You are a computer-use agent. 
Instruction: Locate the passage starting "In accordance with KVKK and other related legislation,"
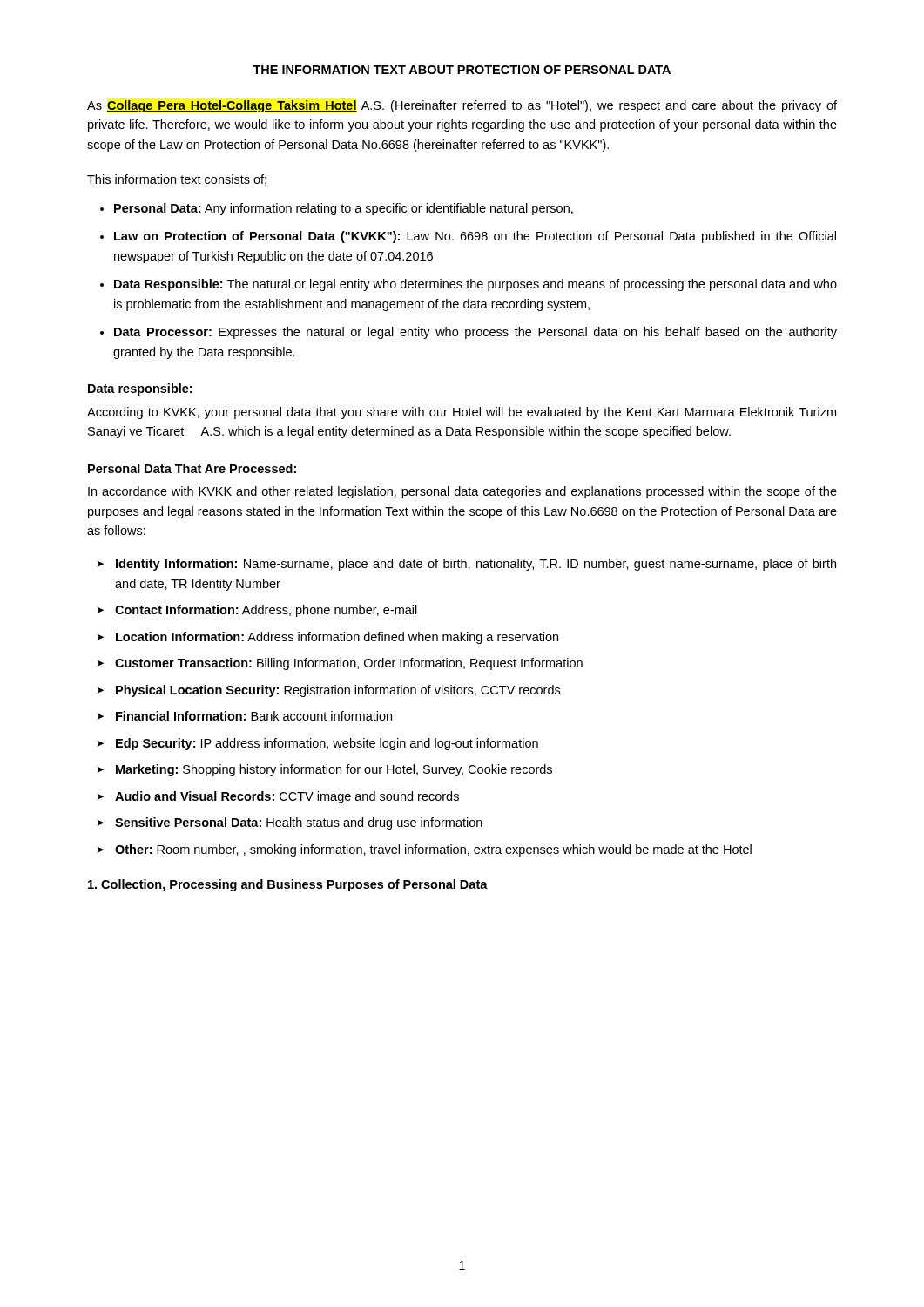coord(462,511)
